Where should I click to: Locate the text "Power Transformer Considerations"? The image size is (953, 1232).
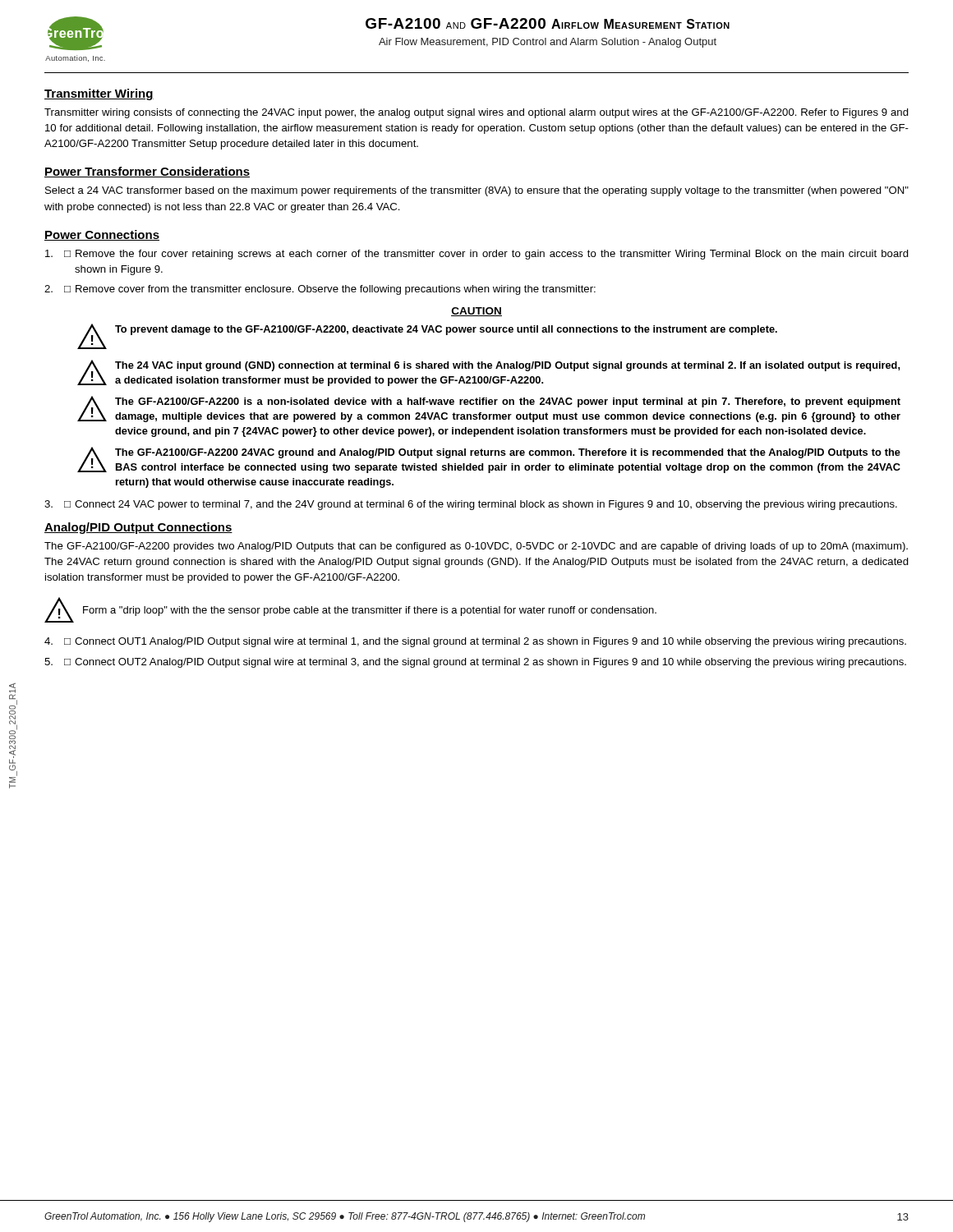pos(147,172)
